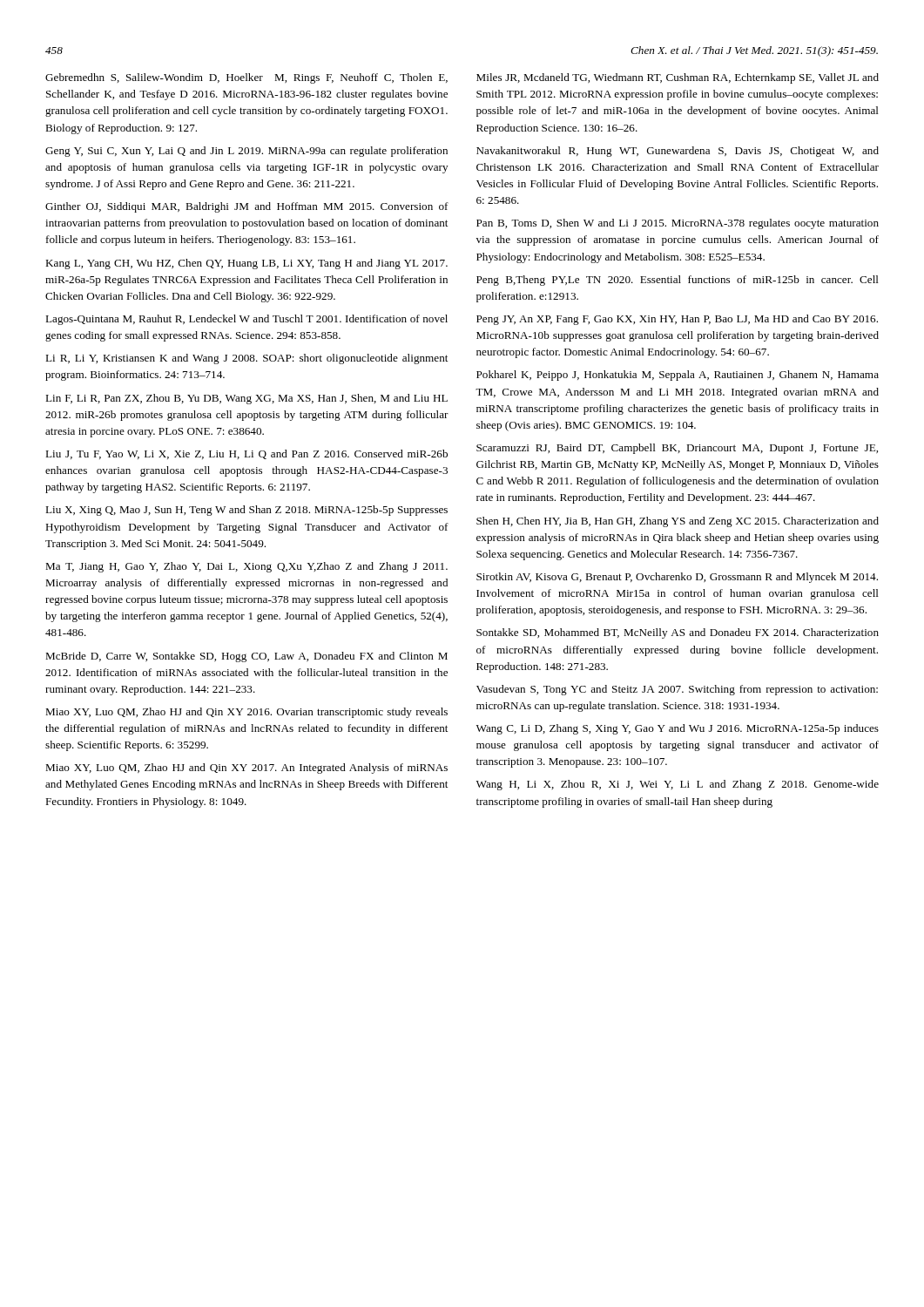Locate the list item containing "Shen H, Chen HY,"
Screen dimensions: 1307x924
click(x=677, y=537)
